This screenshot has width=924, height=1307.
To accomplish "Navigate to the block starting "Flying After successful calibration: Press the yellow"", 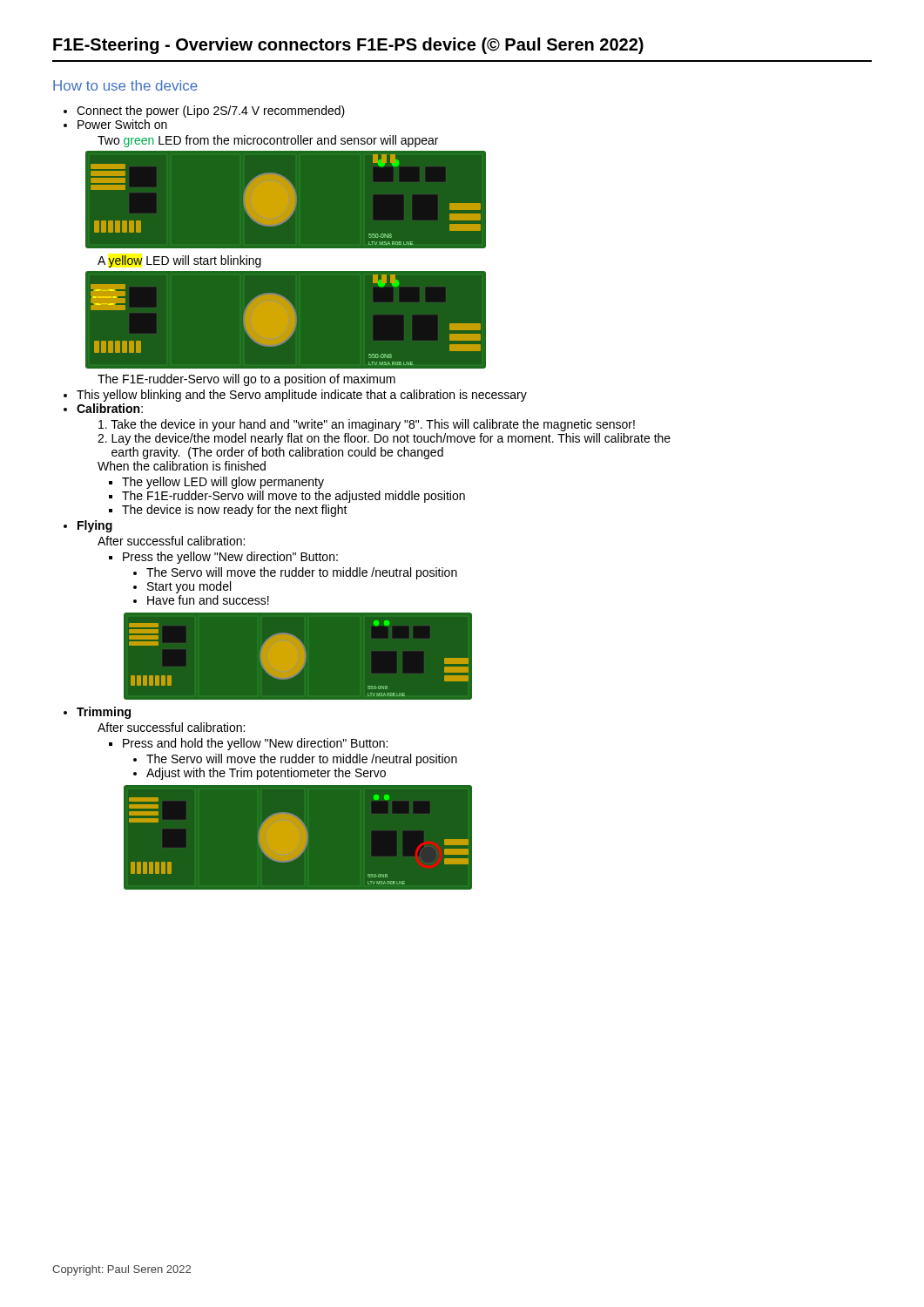I will click(474, 609).
